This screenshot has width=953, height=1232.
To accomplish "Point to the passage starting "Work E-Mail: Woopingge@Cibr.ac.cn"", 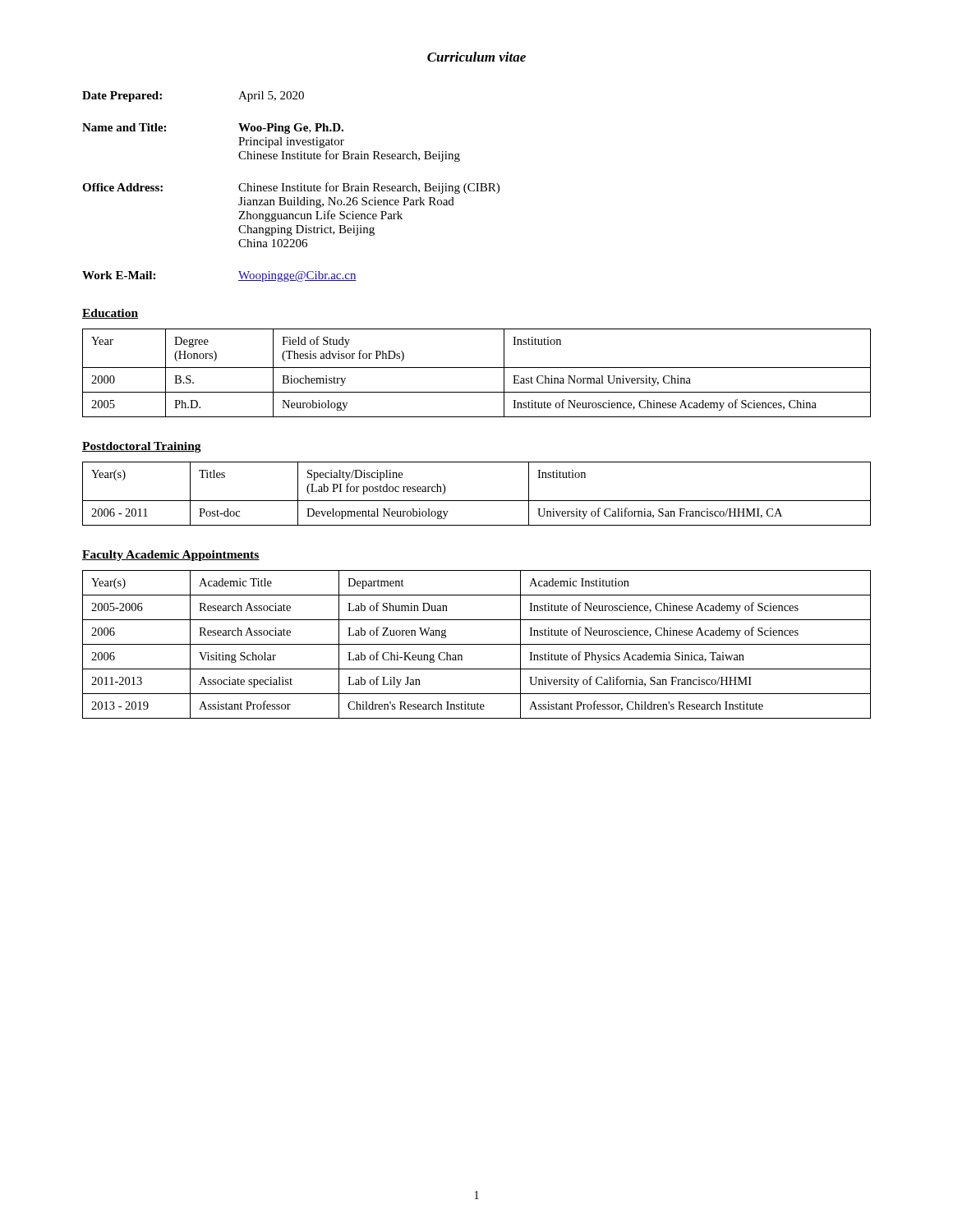I will (x=120, y=276).
